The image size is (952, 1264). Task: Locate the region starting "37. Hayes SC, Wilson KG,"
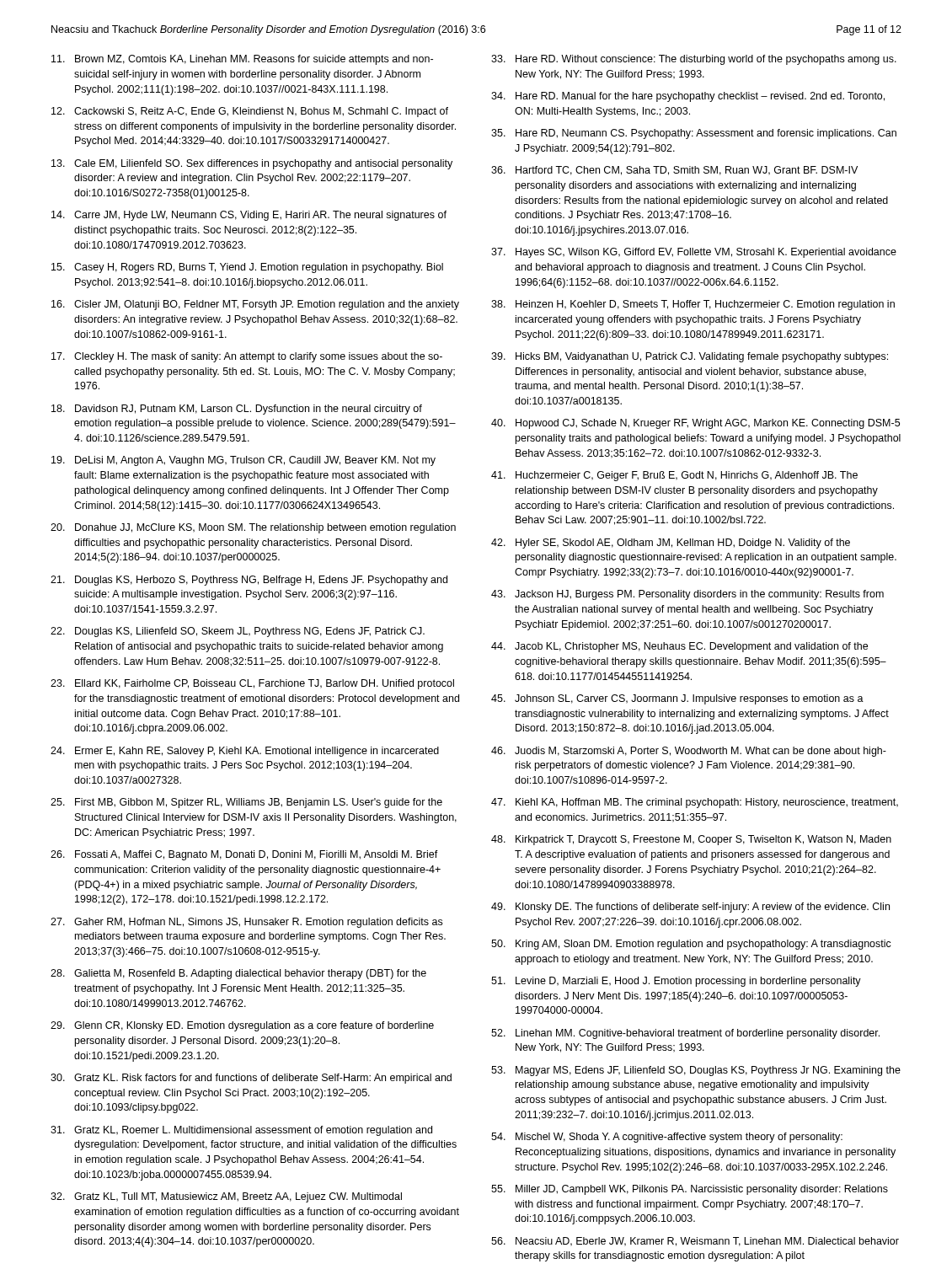[696, 268]
